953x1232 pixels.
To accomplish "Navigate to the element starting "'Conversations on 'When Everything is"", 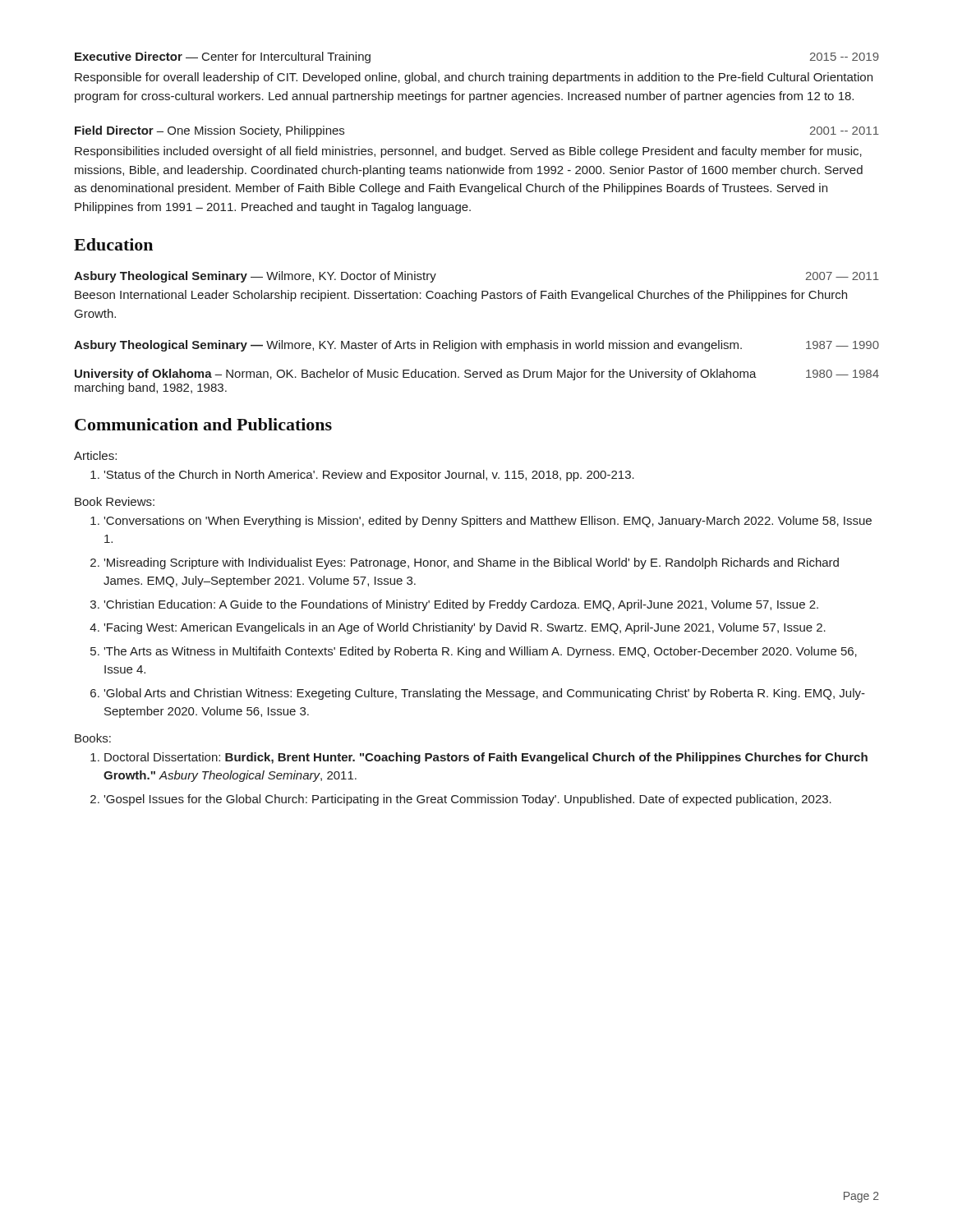I will coord(488,529).
